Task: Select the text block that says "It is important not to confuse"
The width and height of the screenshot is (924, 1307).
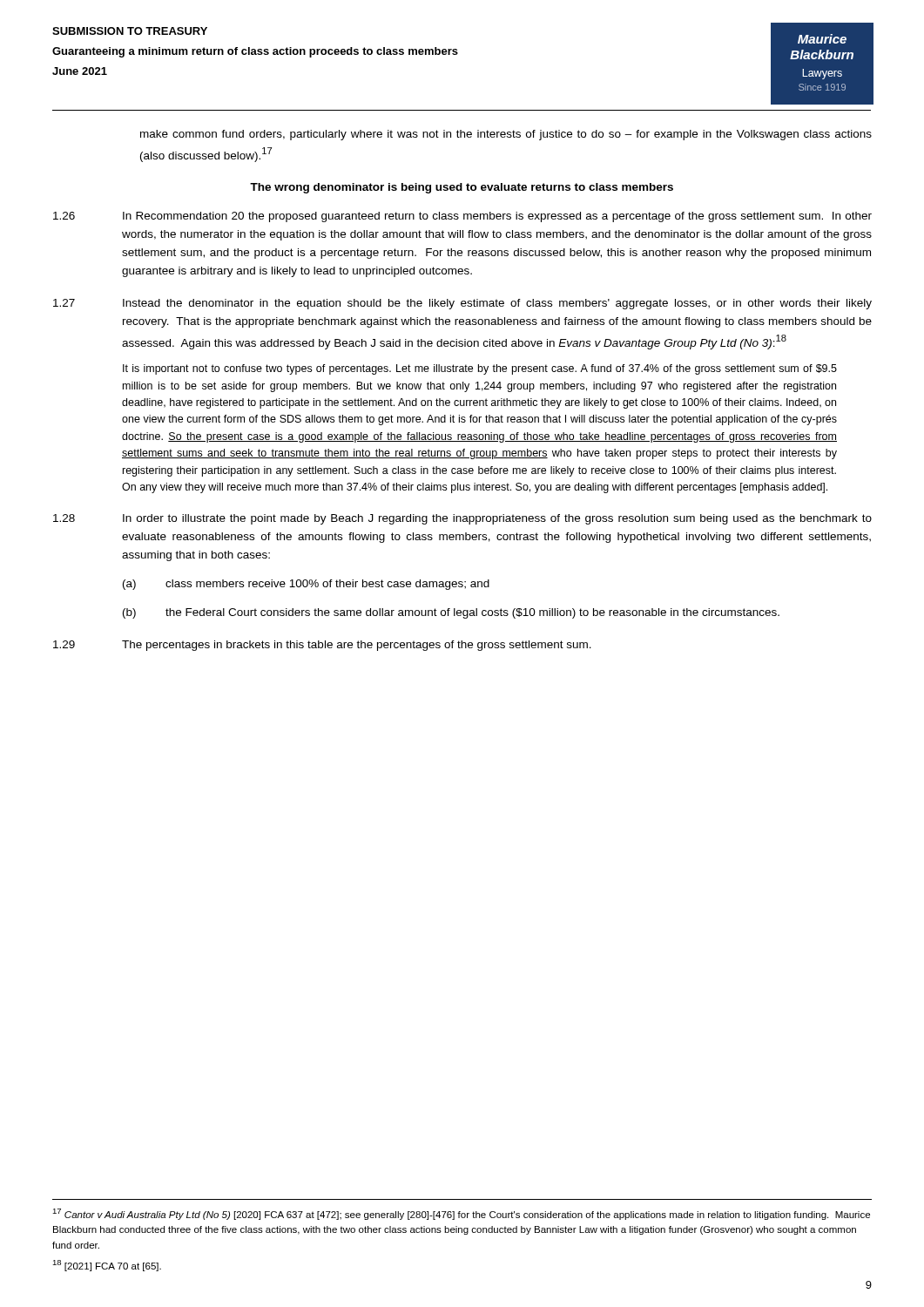Action: click(479, 428)
